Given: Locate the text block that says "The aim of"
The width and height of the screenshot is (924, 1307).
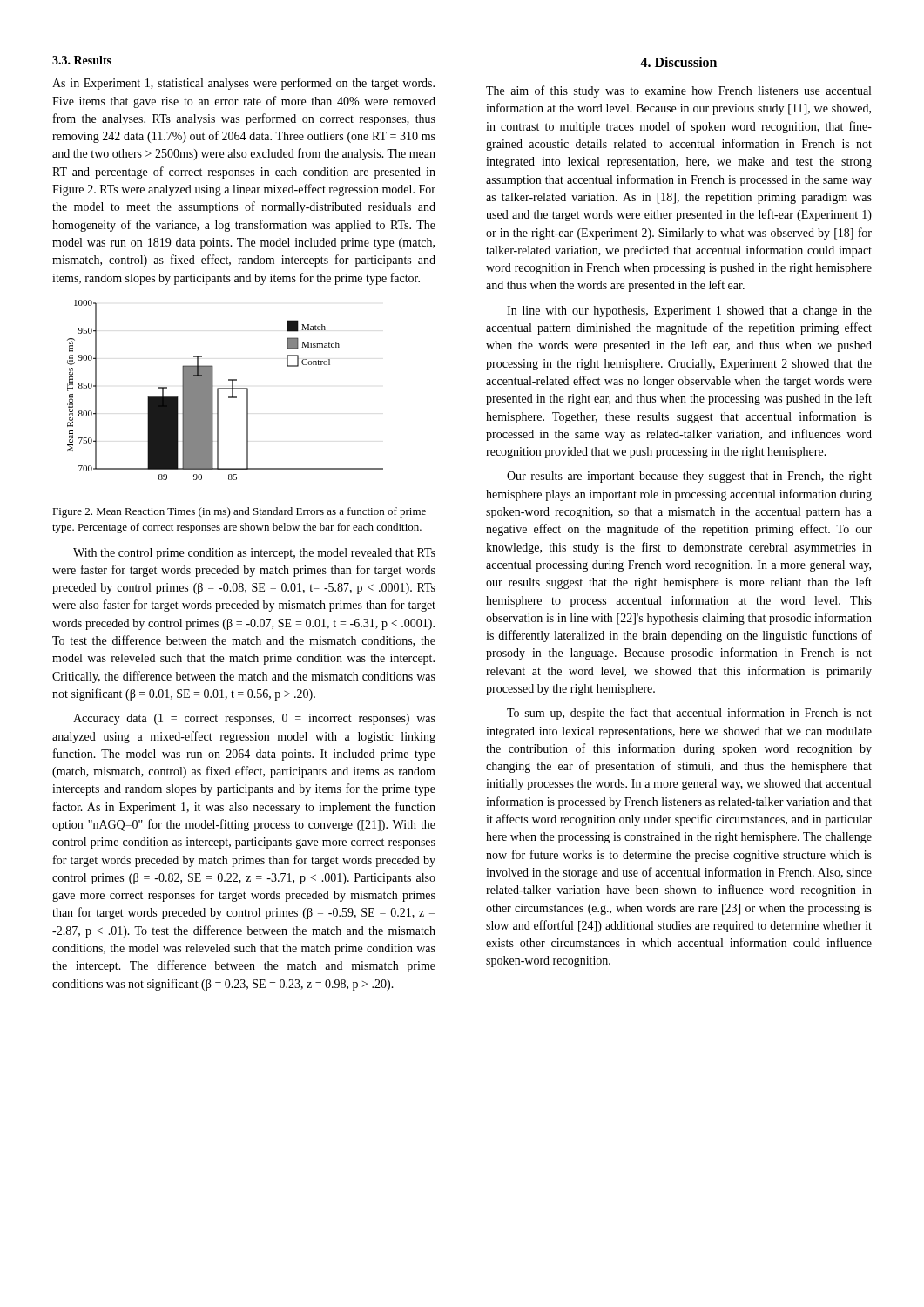Looking at the screenshot, I should (x=679, y=527).
